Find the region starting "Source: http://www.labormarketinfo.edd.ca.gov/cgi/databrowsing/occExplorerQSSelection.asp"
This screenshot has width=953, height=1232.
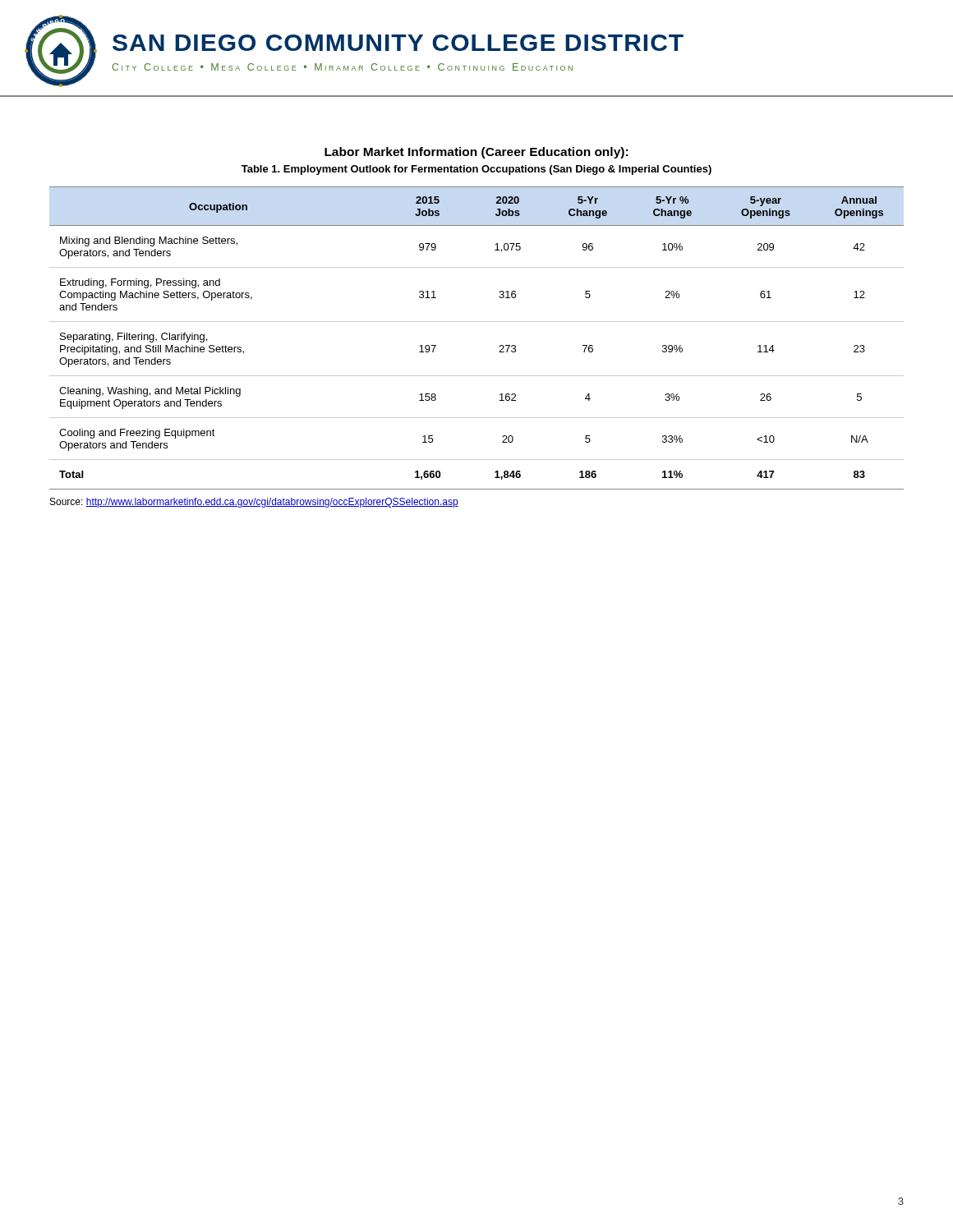tap(254, 502)
